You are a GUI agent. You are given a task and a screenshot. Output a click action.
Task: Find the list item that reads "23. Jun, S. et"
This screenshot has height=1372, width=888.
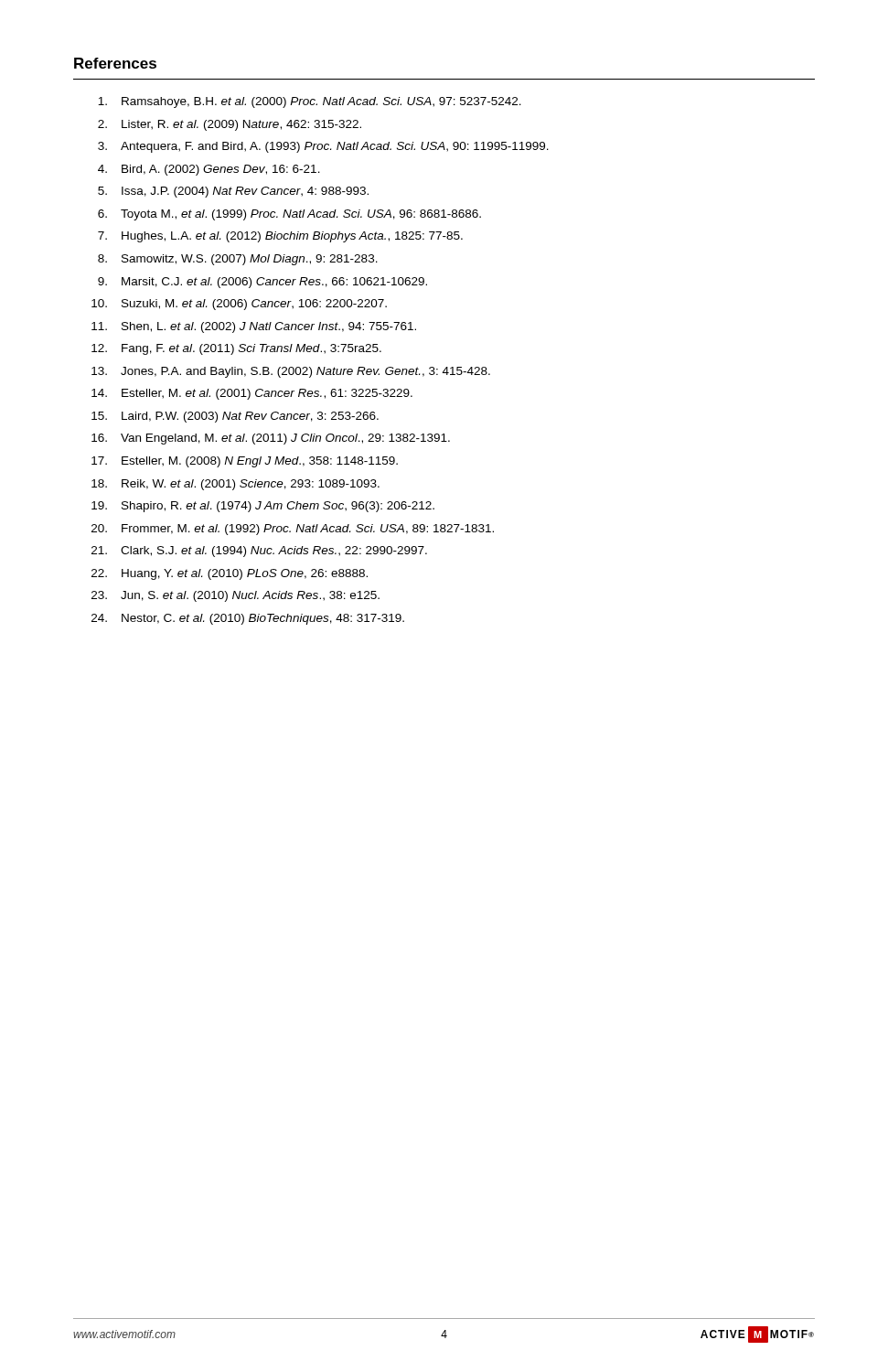pyautogui.click(x=235, y=596)
